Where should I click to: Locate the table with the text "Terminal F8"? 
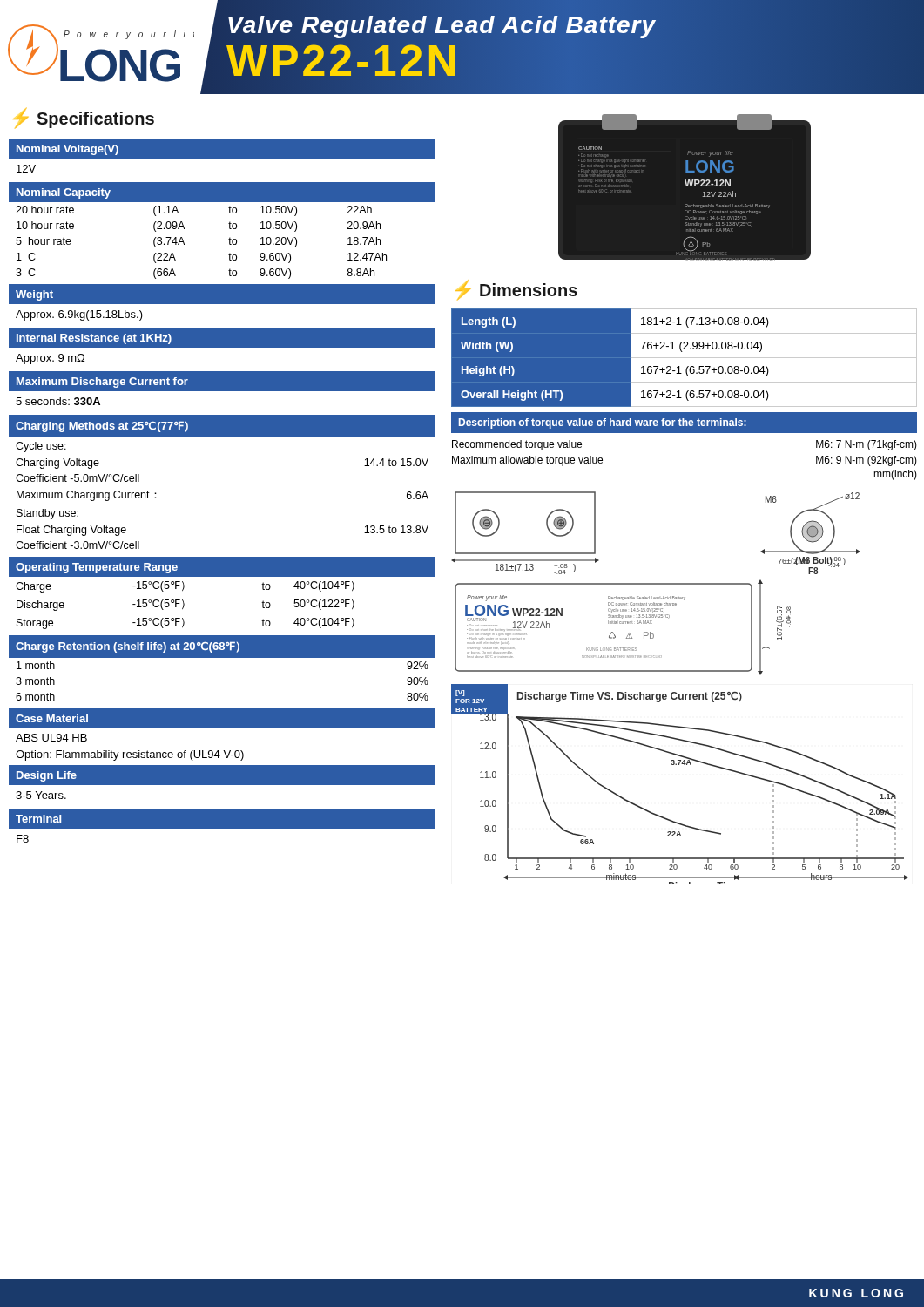pyautogui.click(x=222, y=829)
